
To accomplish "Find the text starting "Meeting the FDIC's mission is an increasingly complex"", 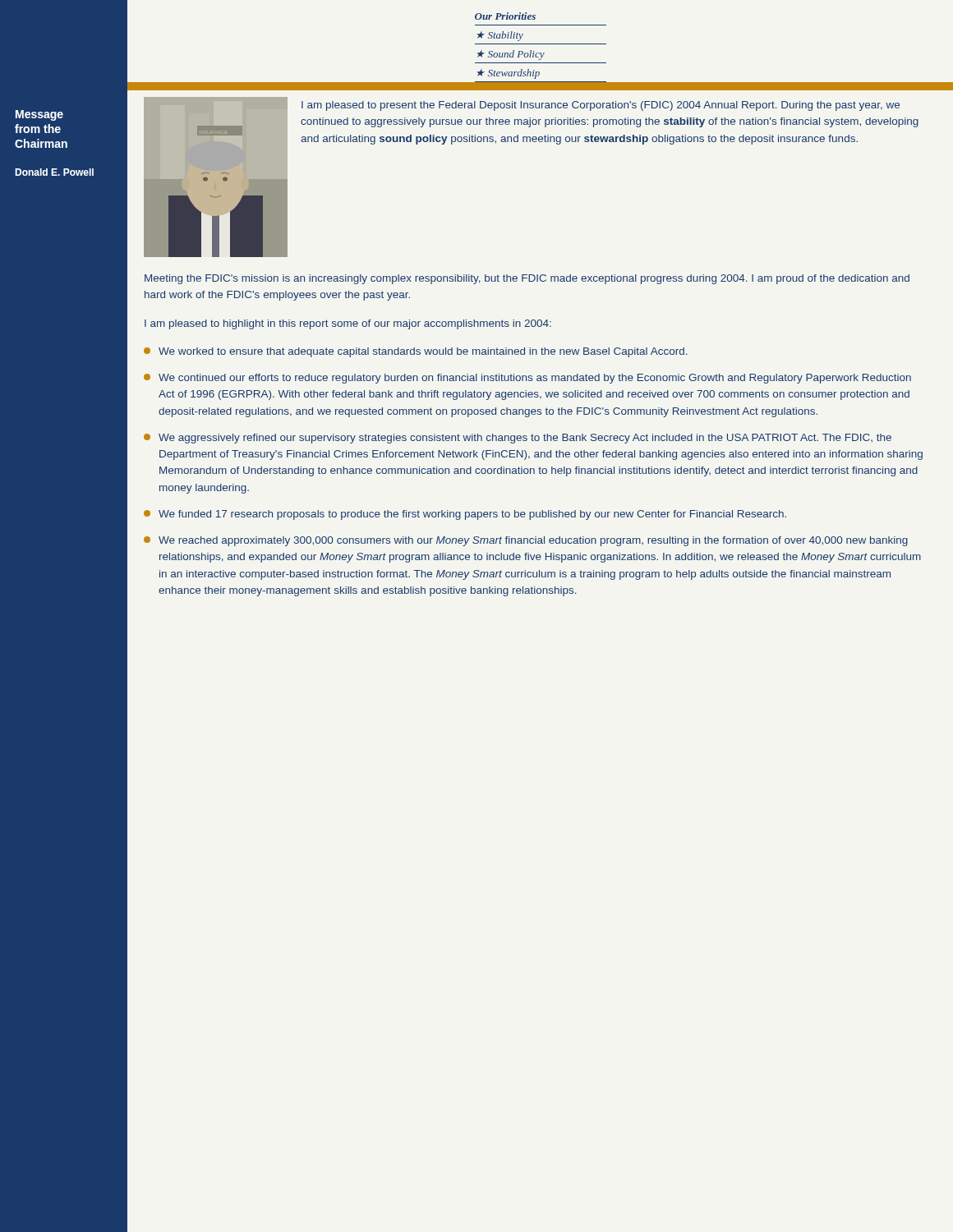I will pos(527,286).
